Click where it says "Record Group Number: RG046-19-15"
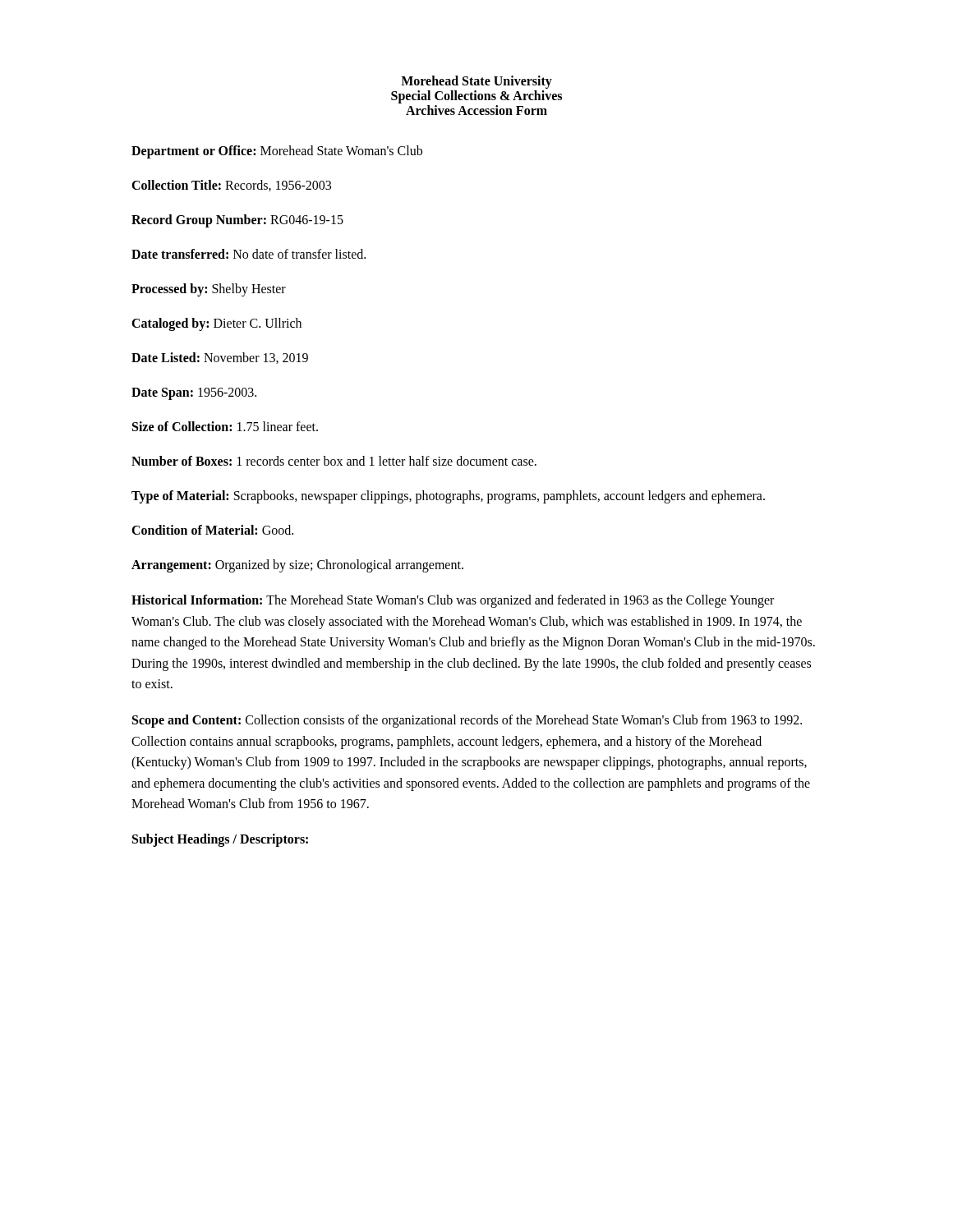This screenshot has width=953, height=1232. point(237,220)
